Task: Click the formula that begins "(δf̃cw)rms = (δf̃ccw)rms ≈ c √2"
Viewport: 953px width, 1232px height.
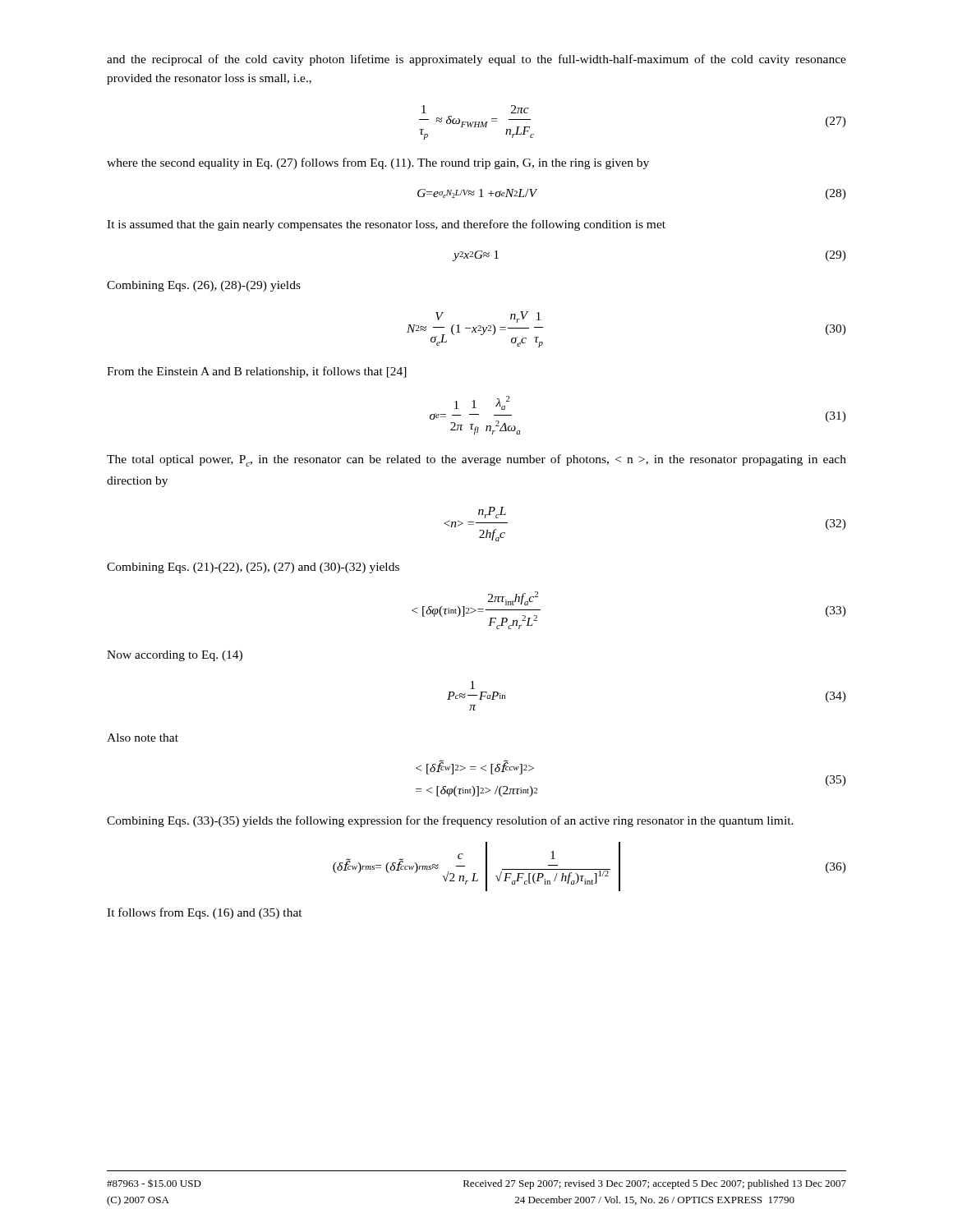Action: (589, 867)
